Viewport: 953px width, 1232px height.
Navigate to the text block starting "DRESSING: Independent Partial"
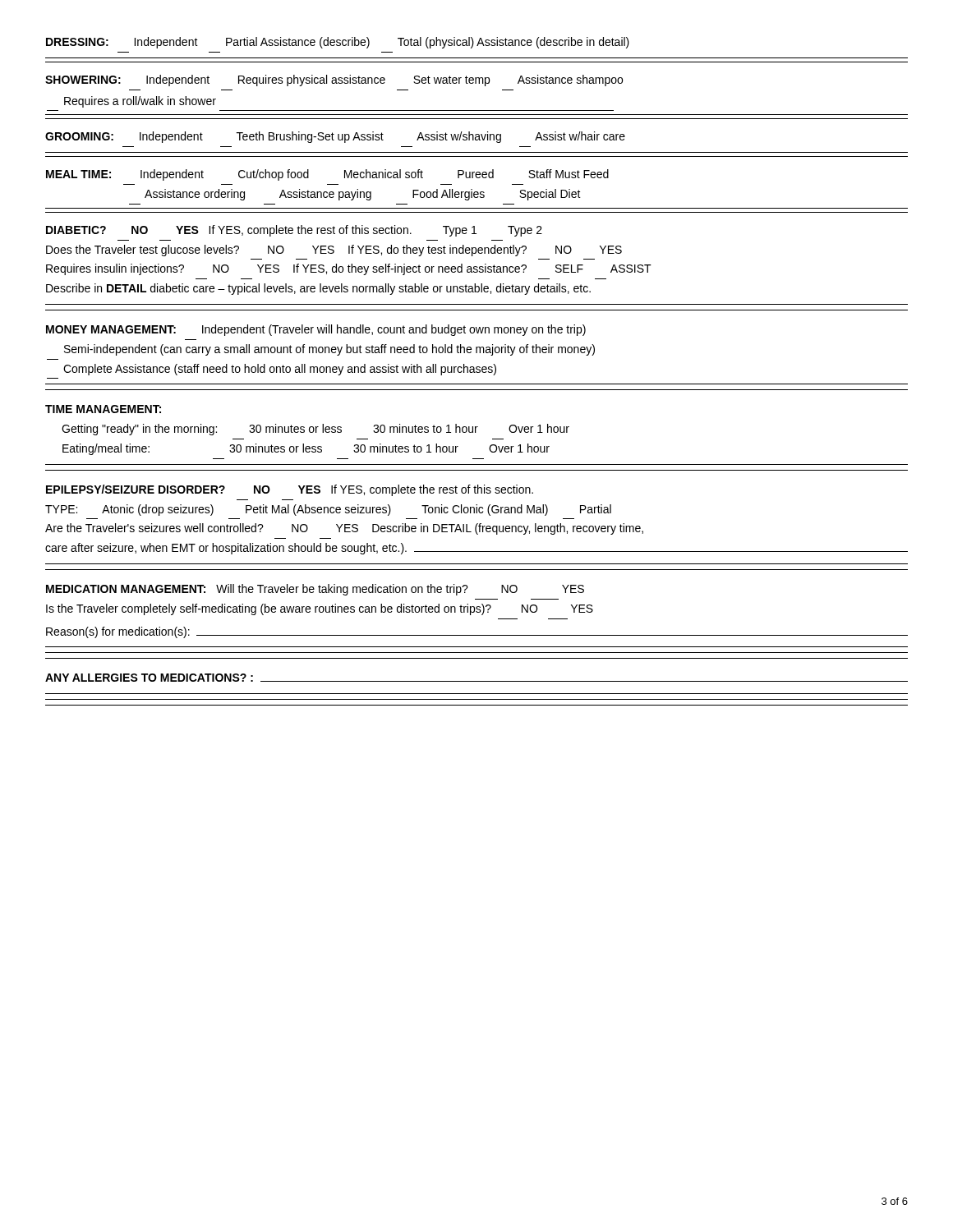point(476,48)
